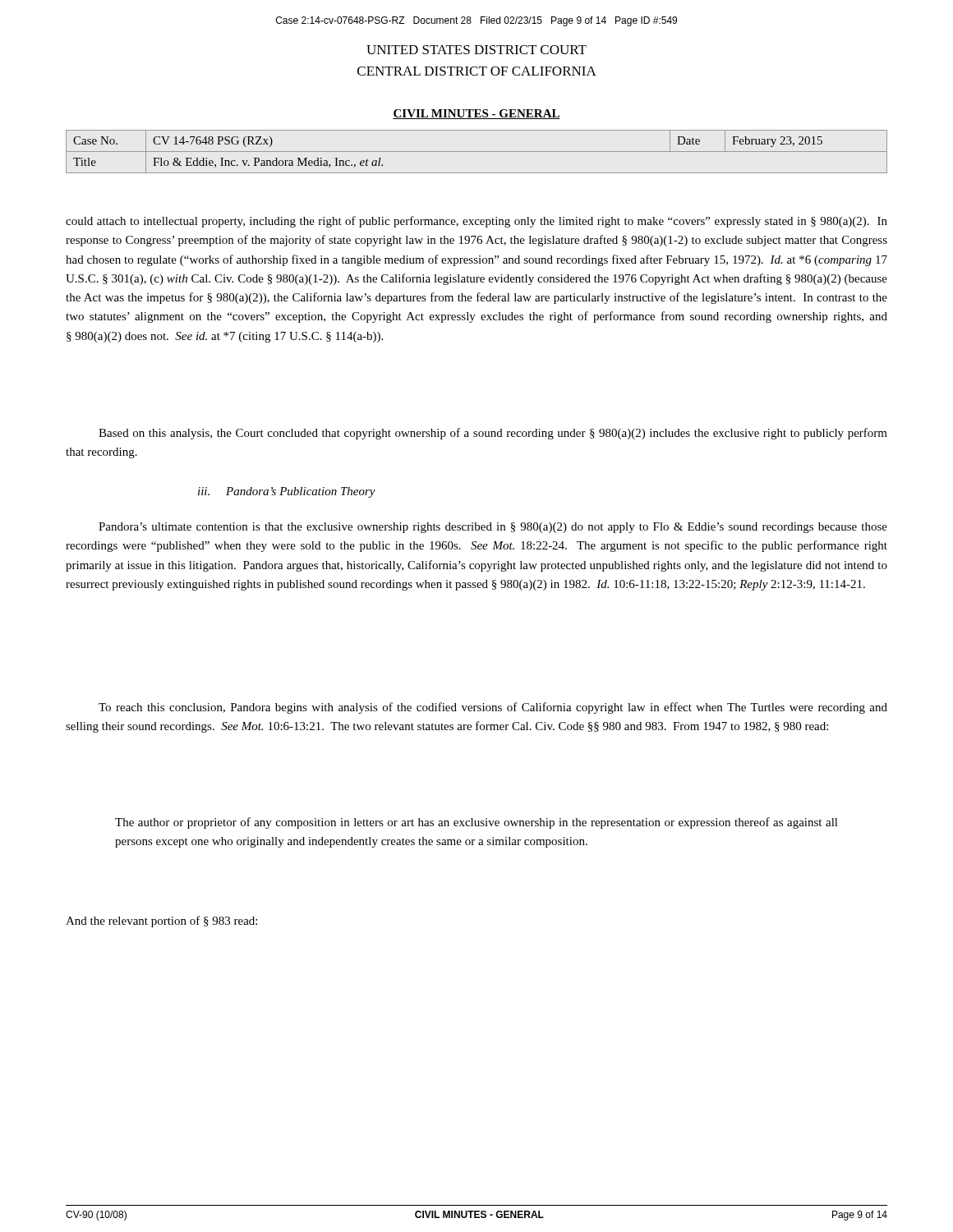This screenshot has width=953, height=1232.
Task: Locate the block of text that opens with "could attach to intellectual property,"
Action: pyautogui.click(x=476, y=278)
